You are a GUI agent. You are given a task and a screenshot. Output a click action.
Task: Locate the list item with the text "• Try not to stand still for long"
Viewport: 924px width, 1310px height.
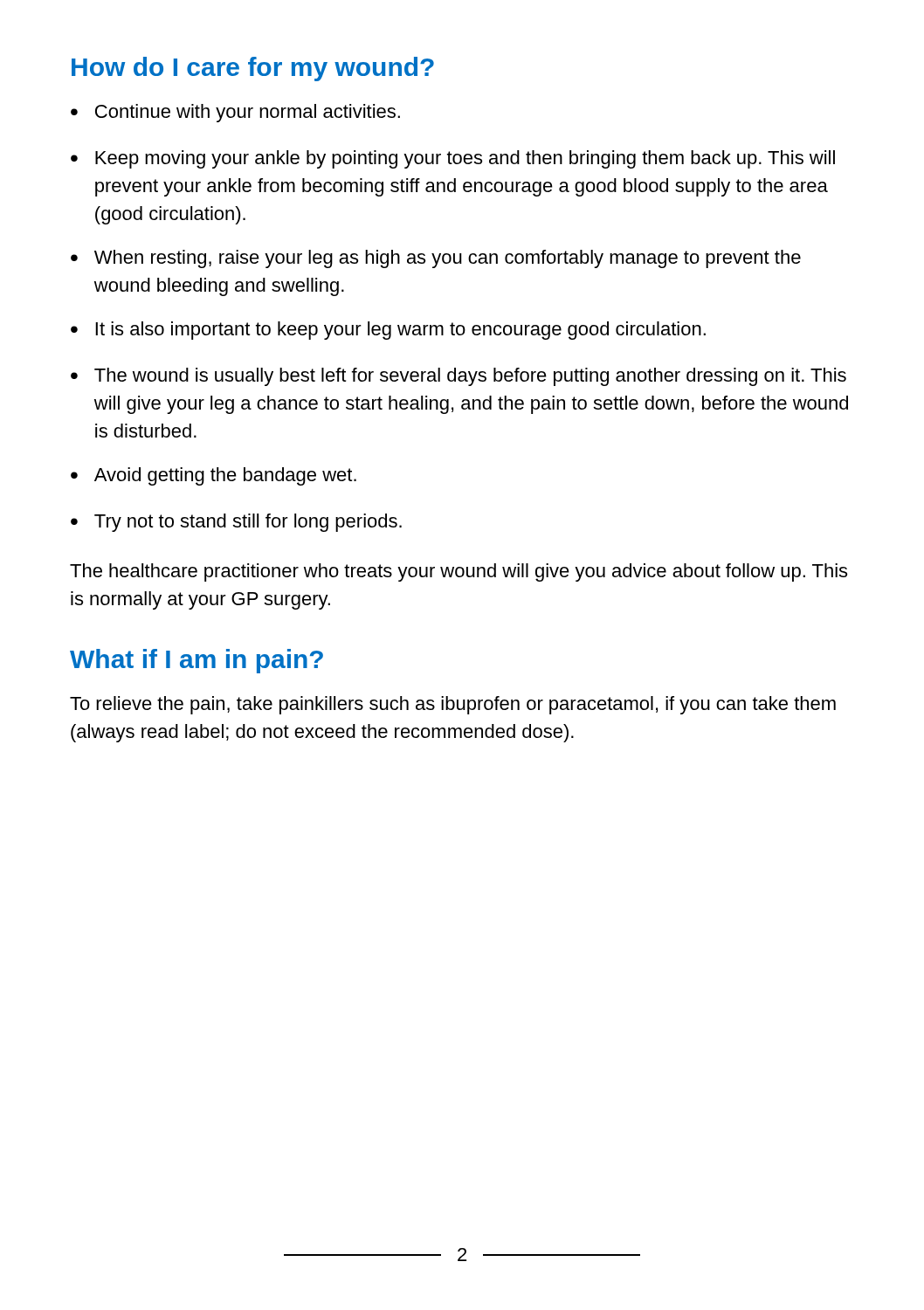click(236, 523)
